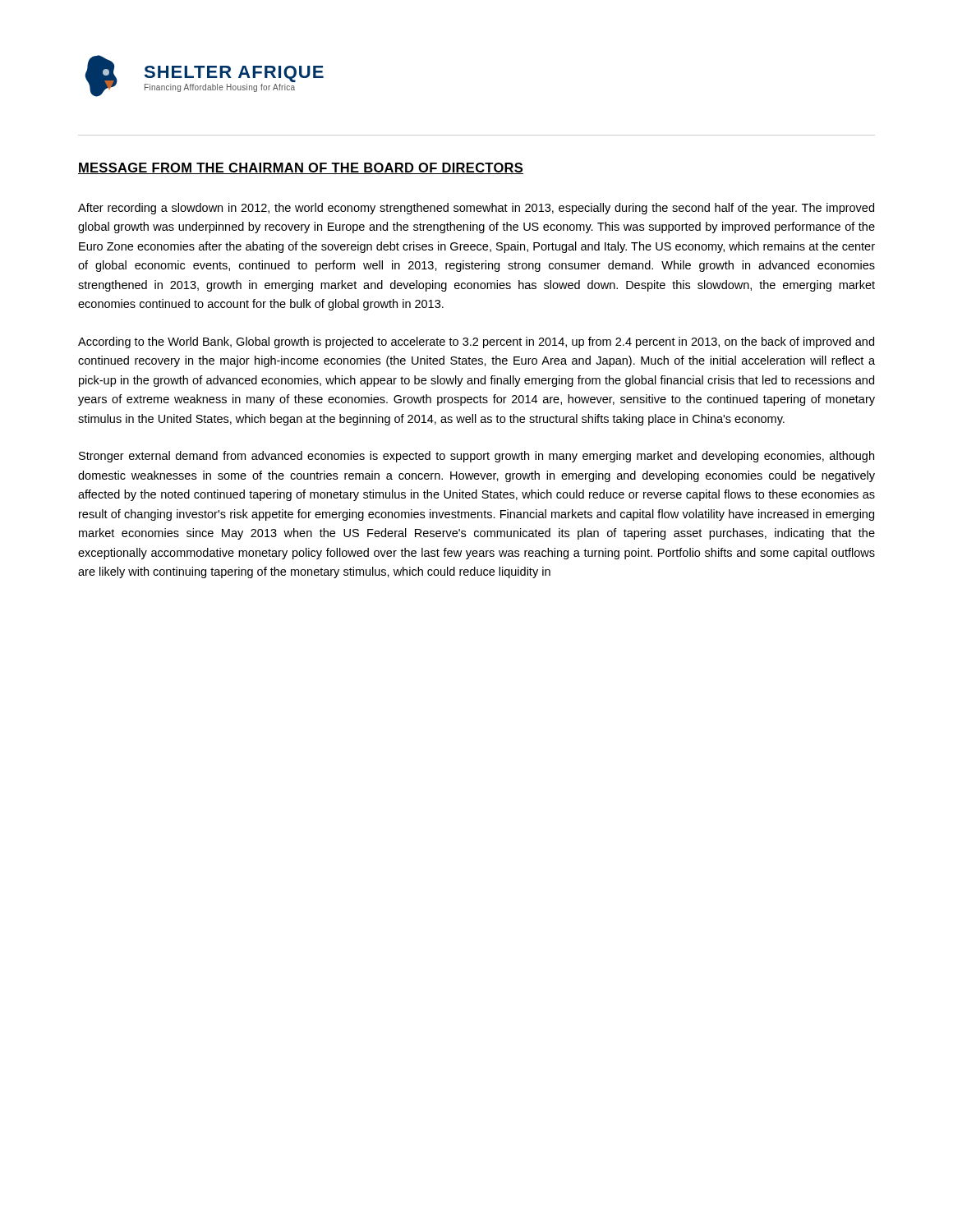Find the element starting "Stronger external demand from advanced economies is expected"
953x1232 pixels.
(x=476, y=514)
